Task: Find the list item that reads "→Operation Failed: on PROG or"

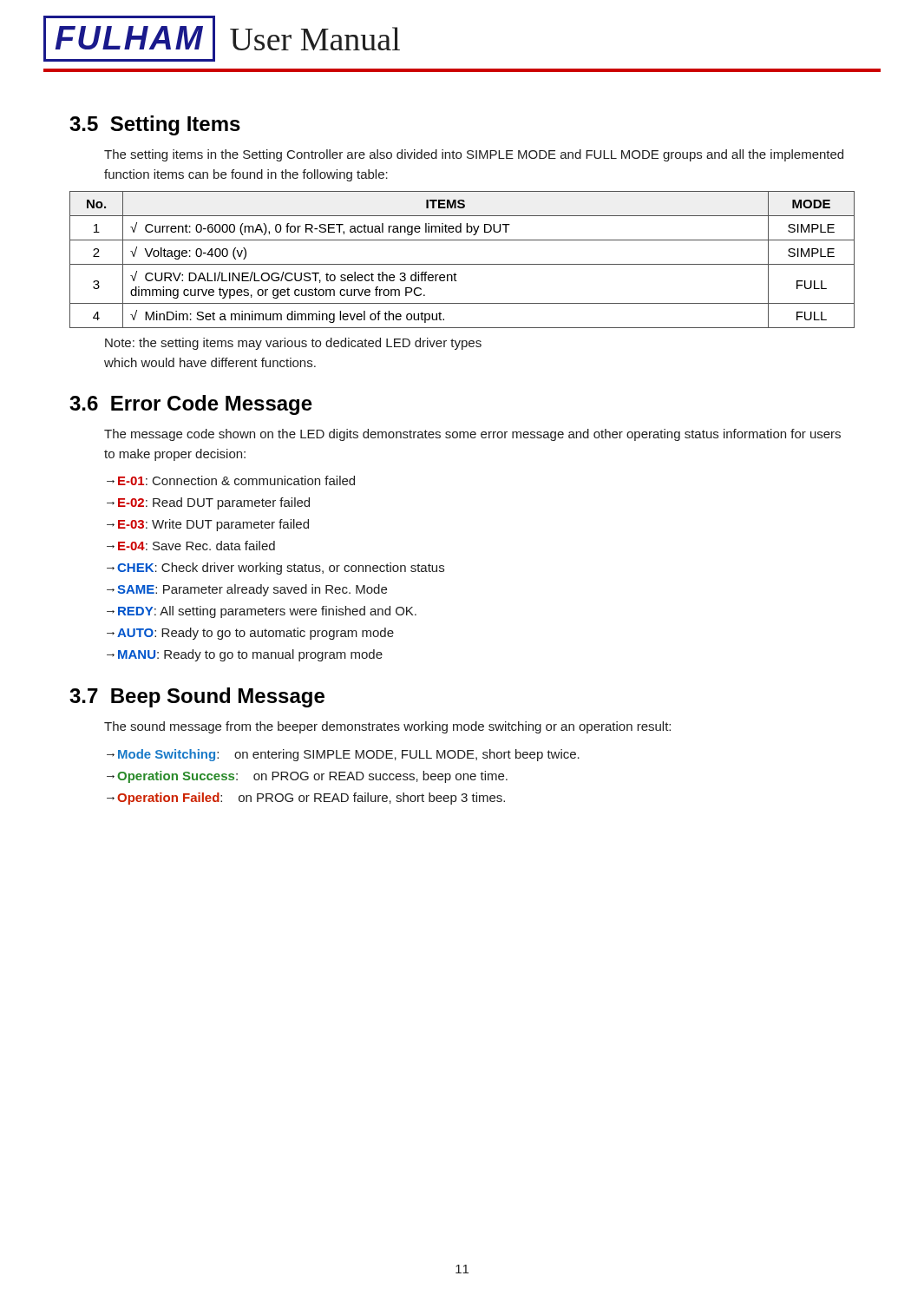Action: coord(305,797)
